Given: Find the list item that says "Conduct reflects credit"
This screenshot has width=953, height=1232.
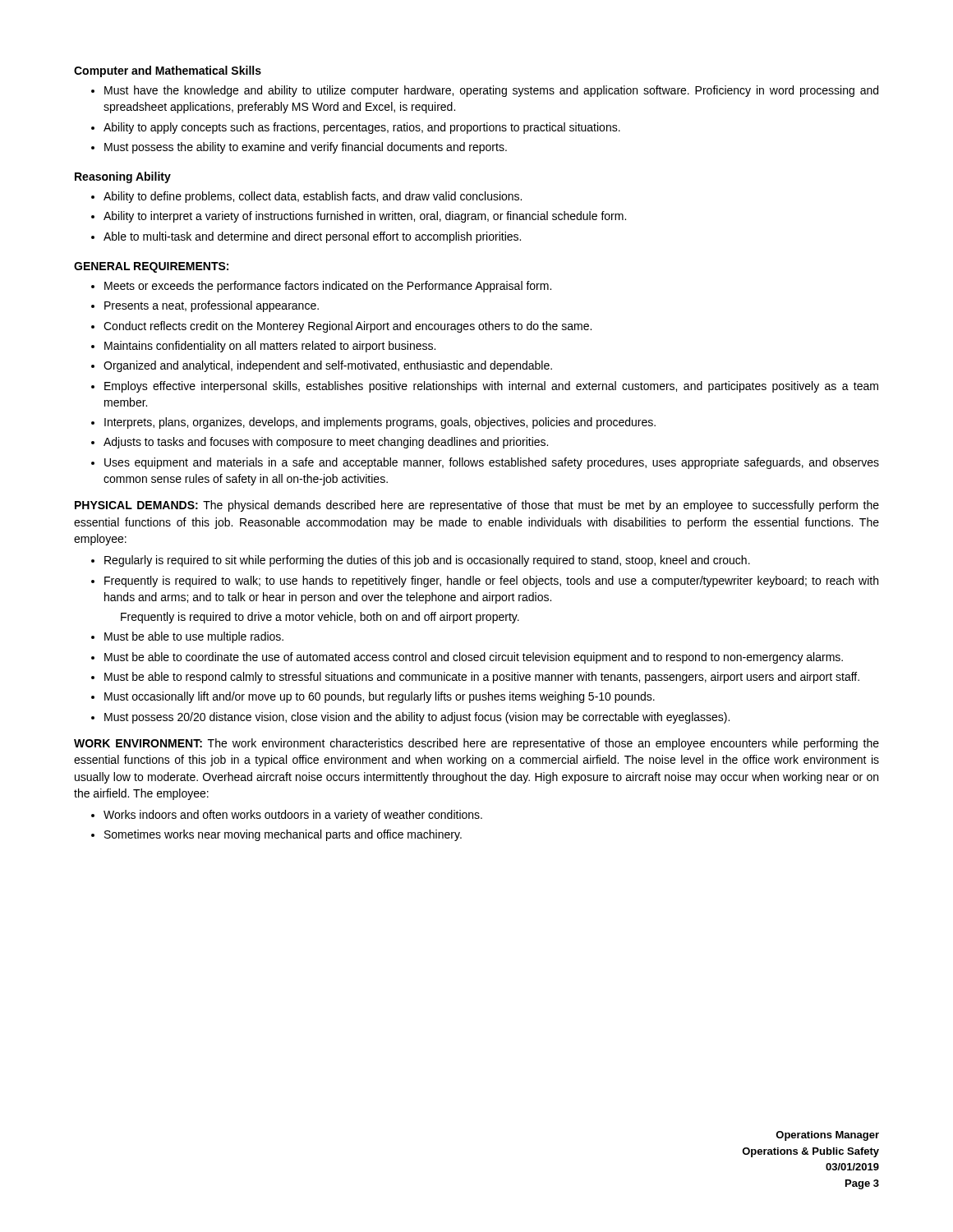Looking at the screenshot, I should pos(348,326).
